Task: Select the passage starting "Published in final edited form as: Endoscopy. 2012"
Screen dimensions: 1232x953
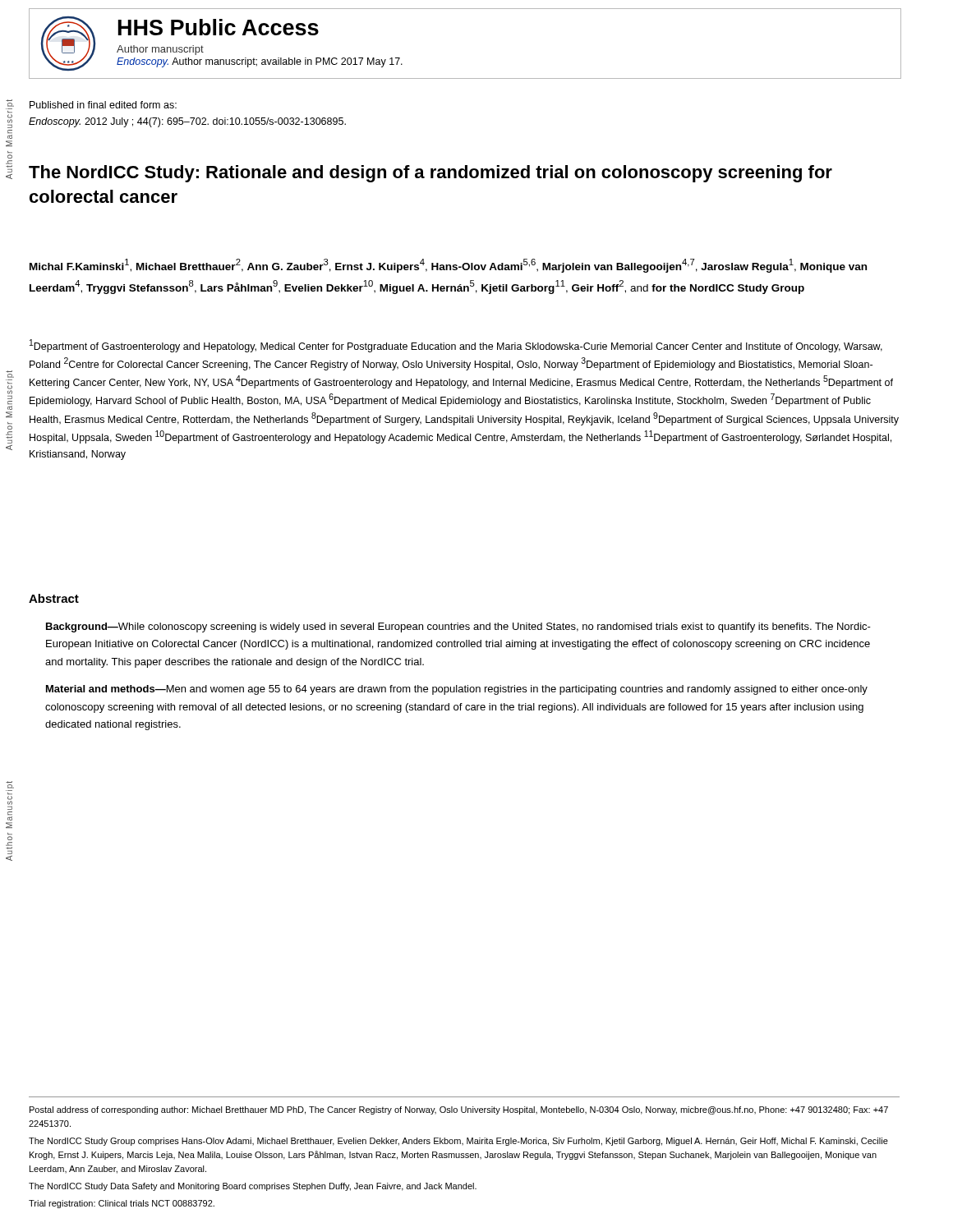Action: tap(188, 113)
